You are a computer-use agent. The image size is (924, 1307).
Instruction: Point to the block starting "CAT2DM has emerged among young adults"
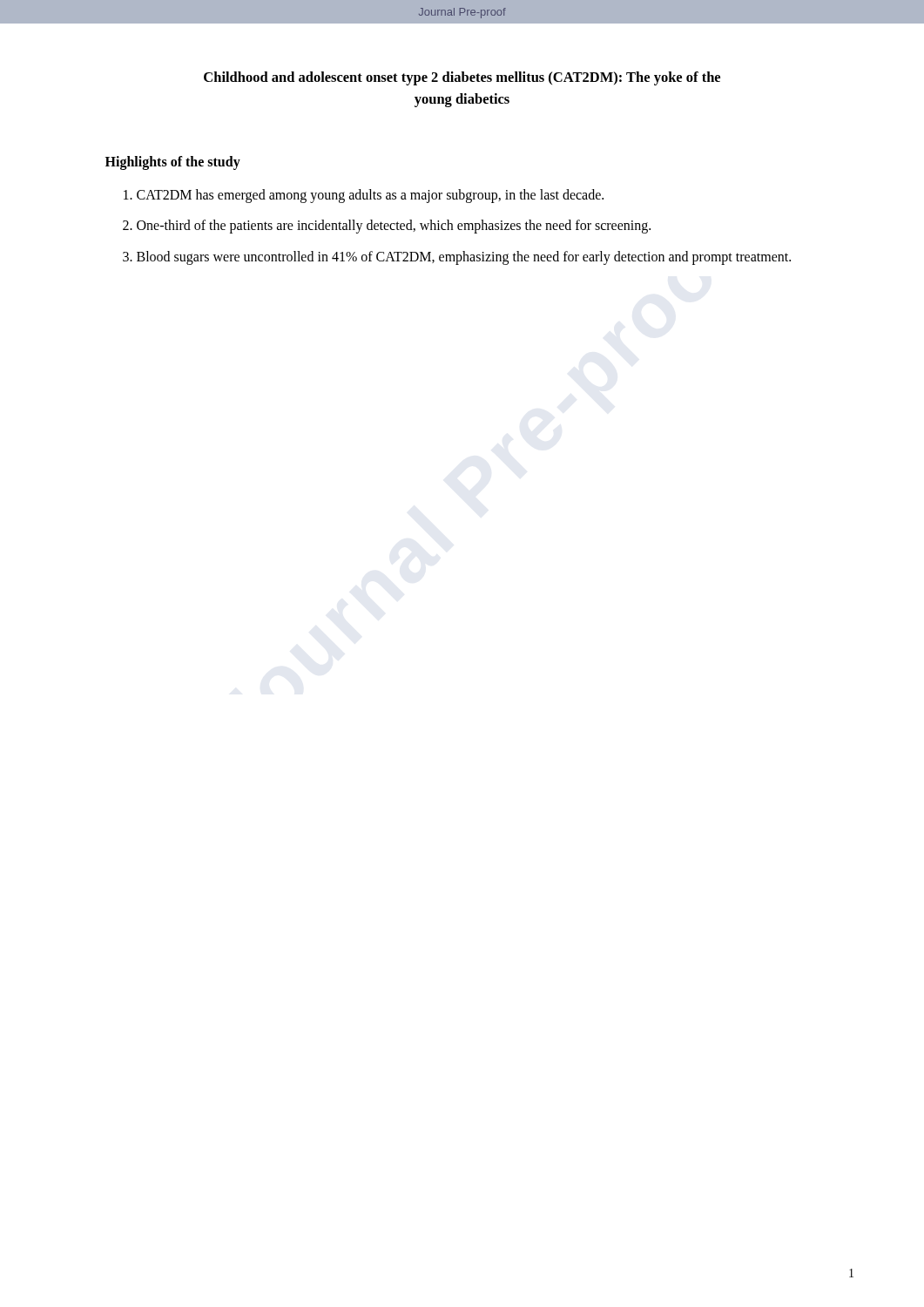click(370, 194)
